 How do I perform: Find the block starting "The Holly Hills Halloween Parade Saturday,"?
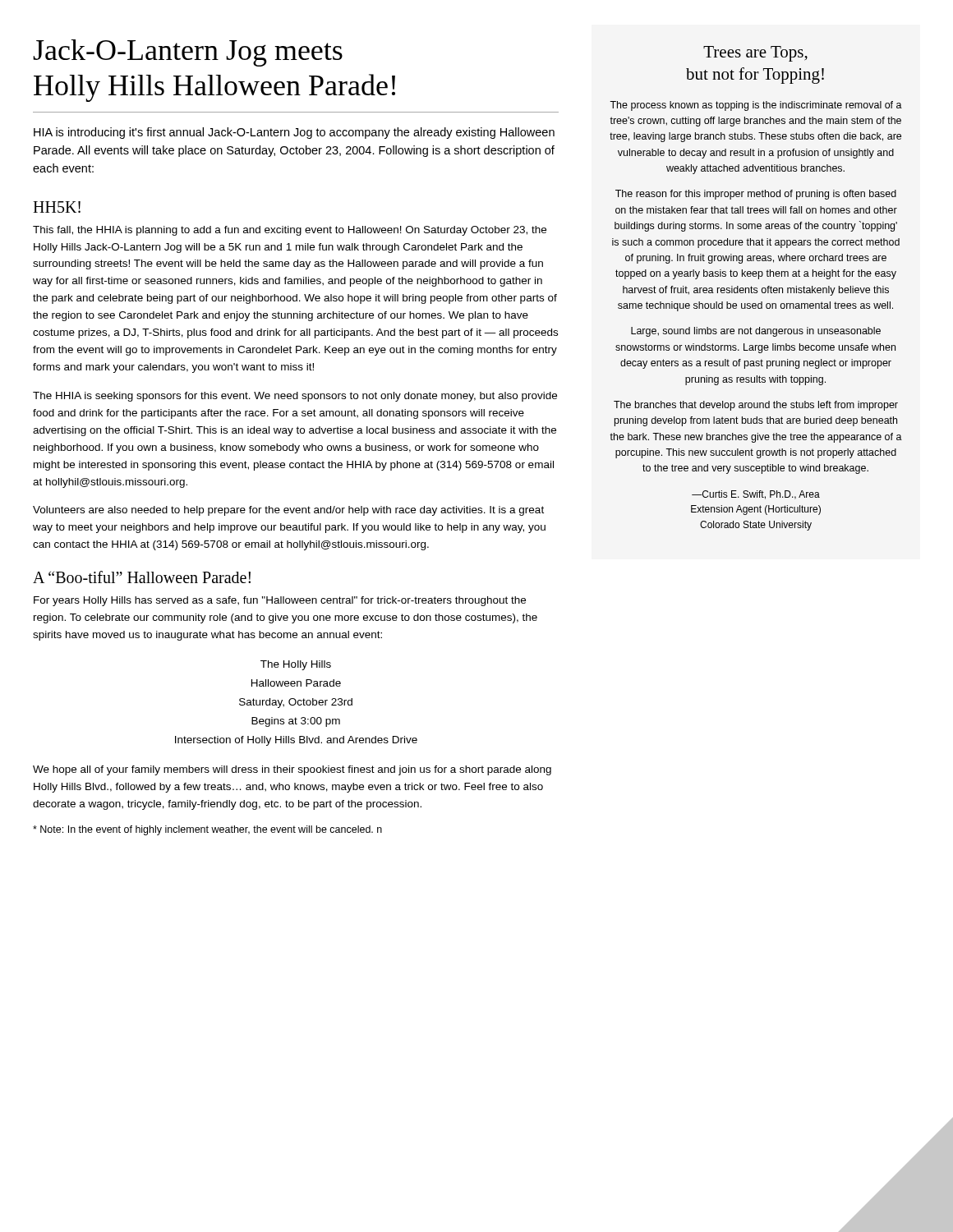coord(296,702)
